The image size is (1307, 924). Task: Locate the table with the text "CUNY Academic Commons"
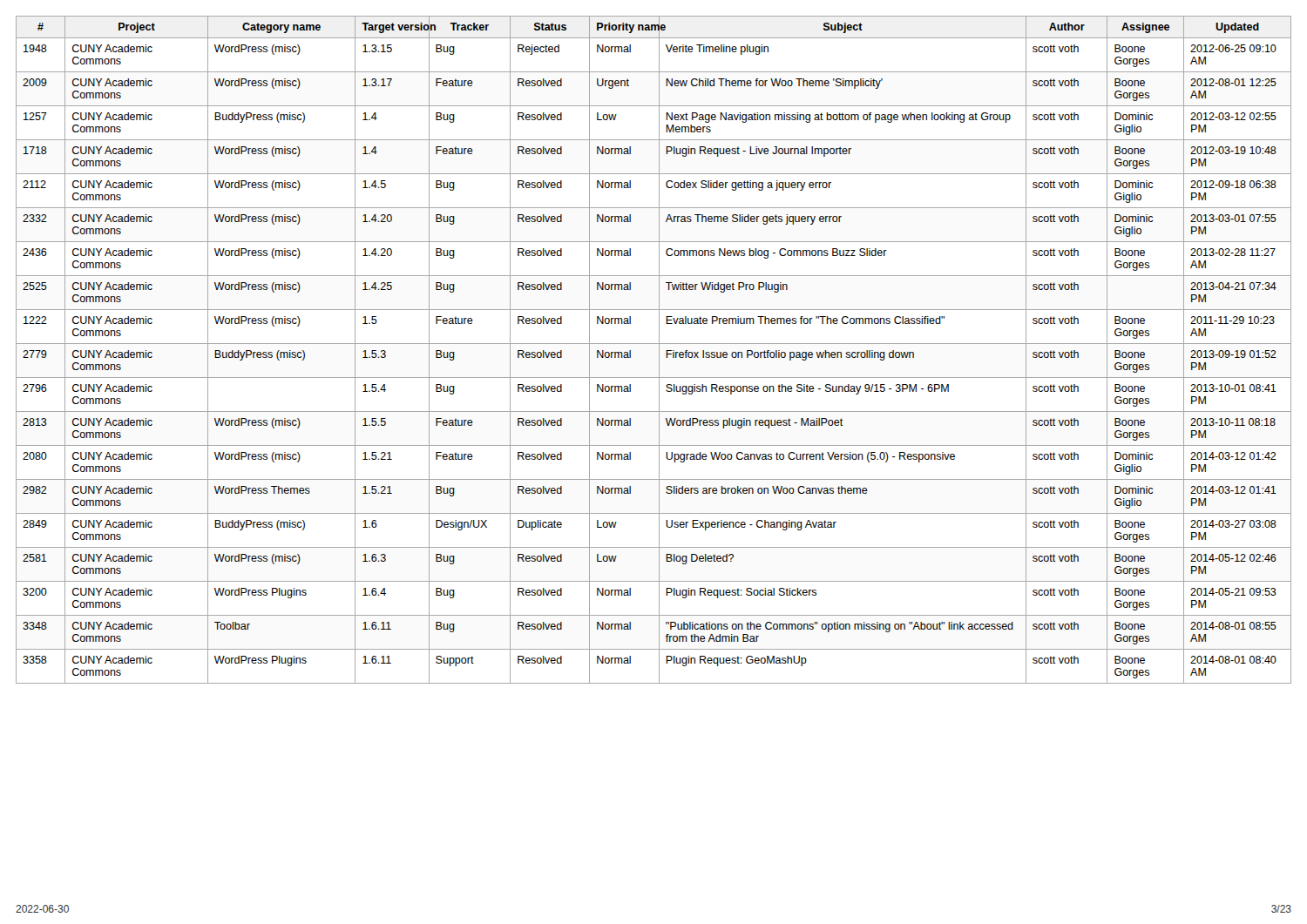[654, 350]
